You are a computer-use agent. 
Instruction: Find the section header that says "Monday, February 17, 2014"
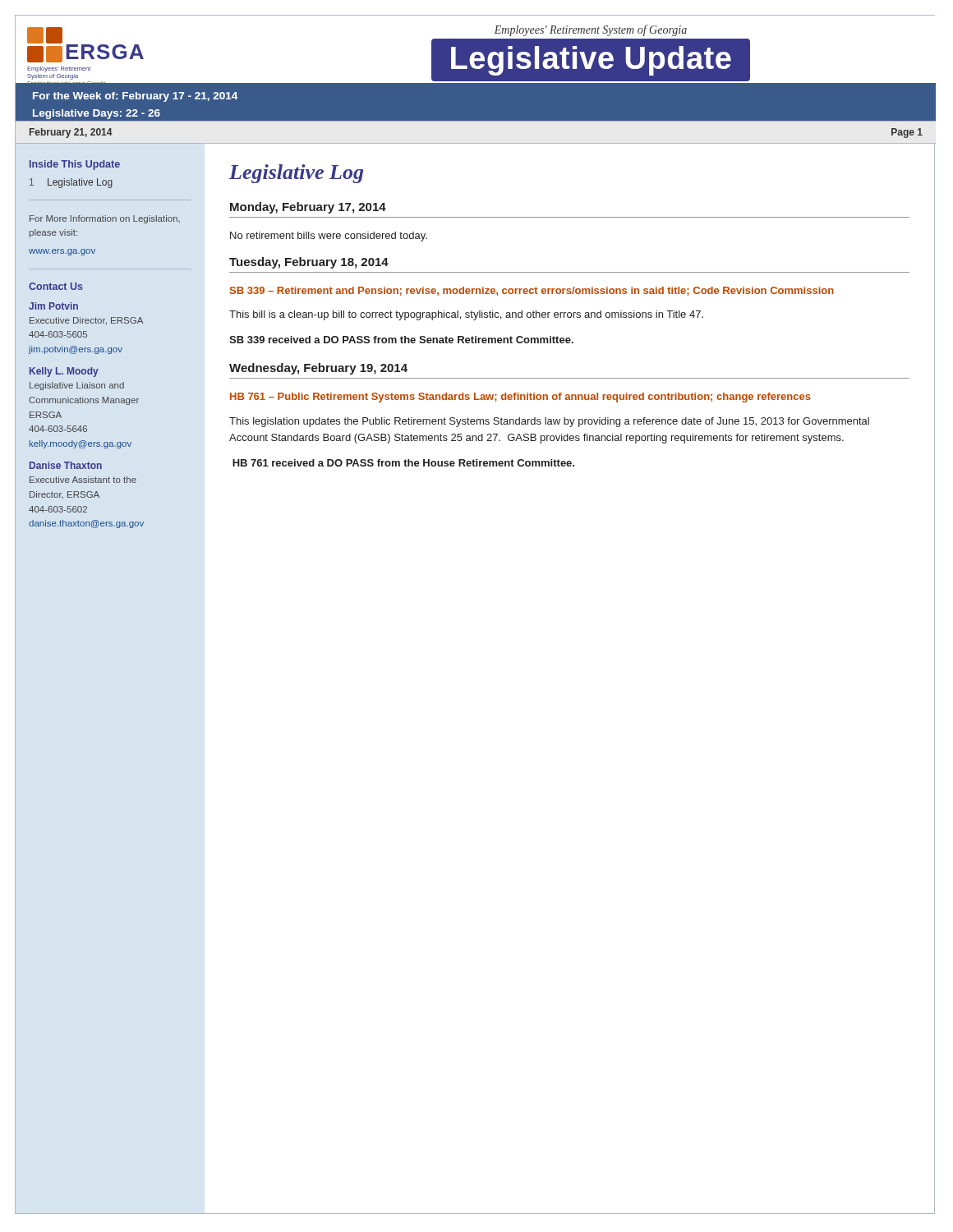(569, 209)
